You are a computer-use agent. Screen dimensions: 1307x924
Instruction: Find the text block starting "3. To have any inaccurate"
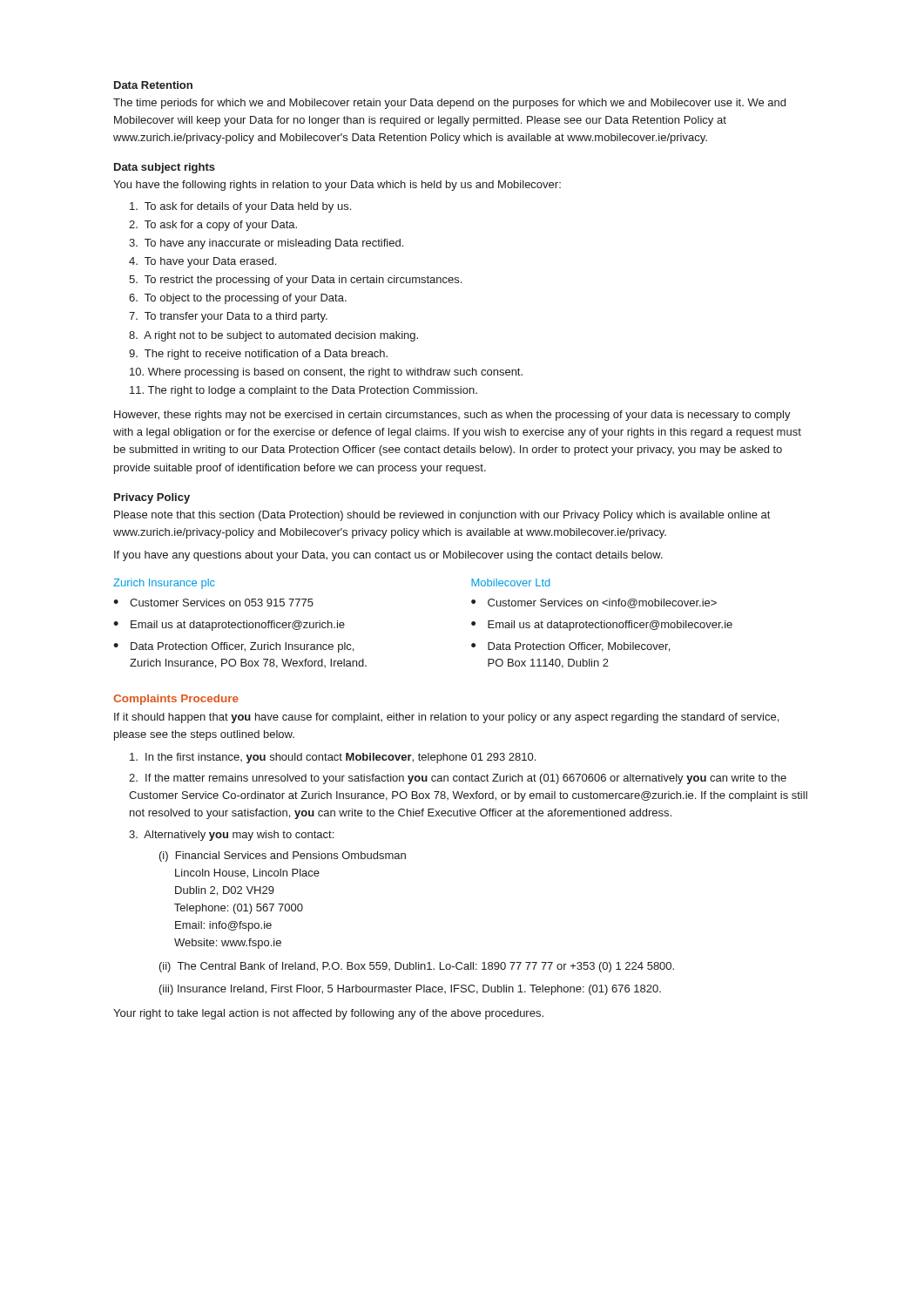click(267, 243)
